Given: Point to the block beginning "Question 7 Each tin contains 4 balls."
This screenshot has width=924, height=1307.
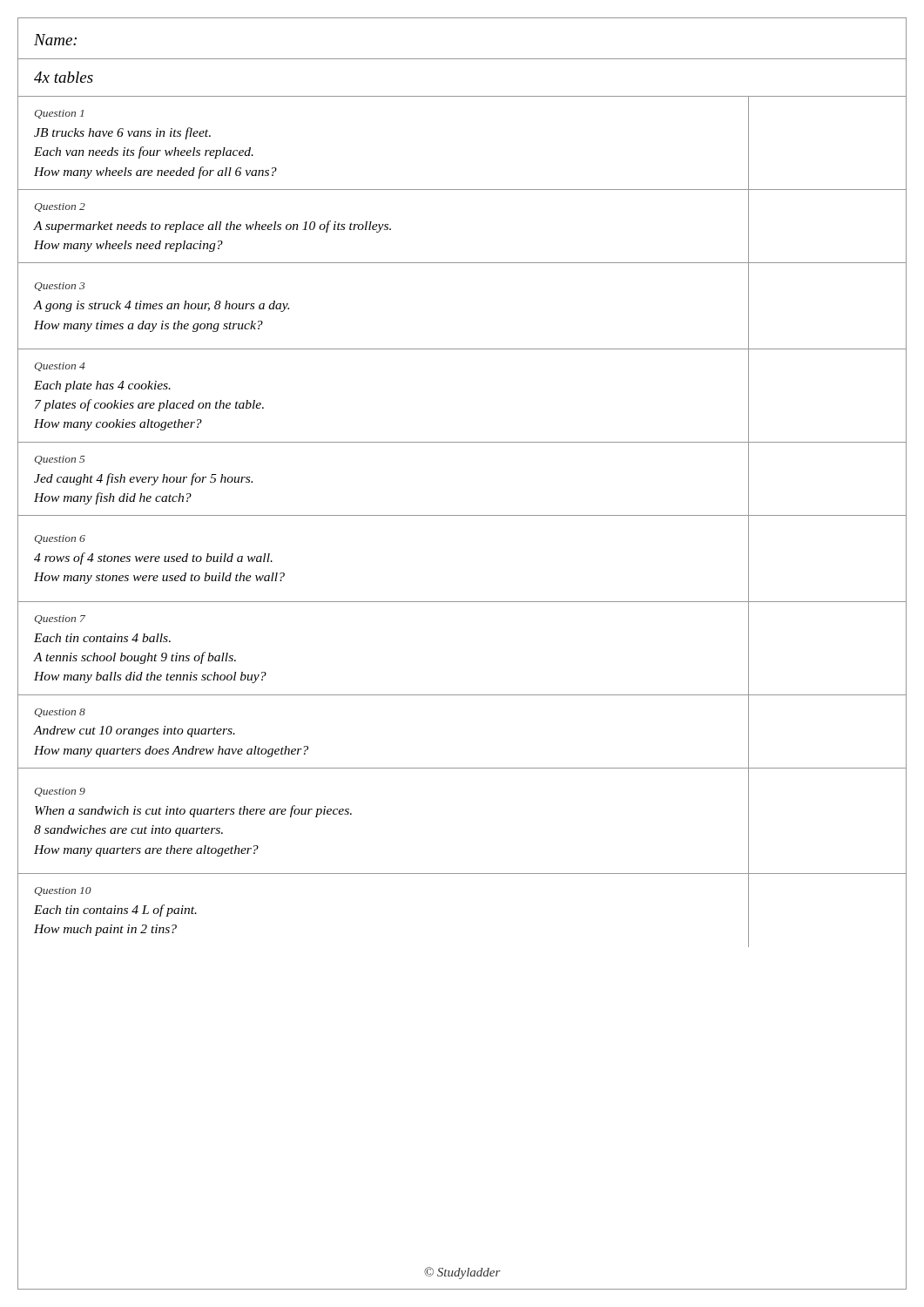Looking at the screenshot, I should (x=462, y=648).
